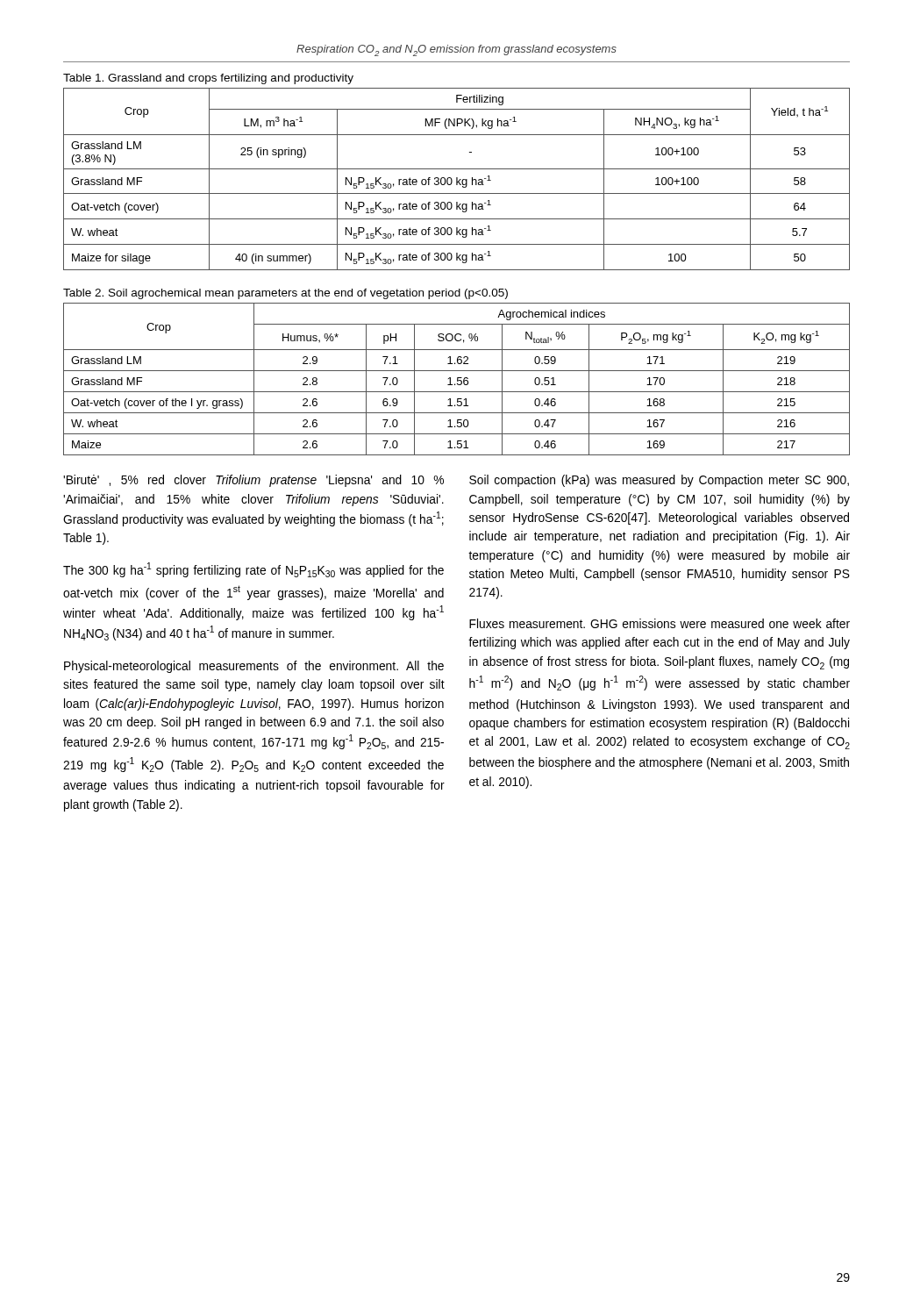
Task: Click the passage that begins "'Birutė' , 5% red clover Trifolium pratense"
Action: (x=254, y=509)
